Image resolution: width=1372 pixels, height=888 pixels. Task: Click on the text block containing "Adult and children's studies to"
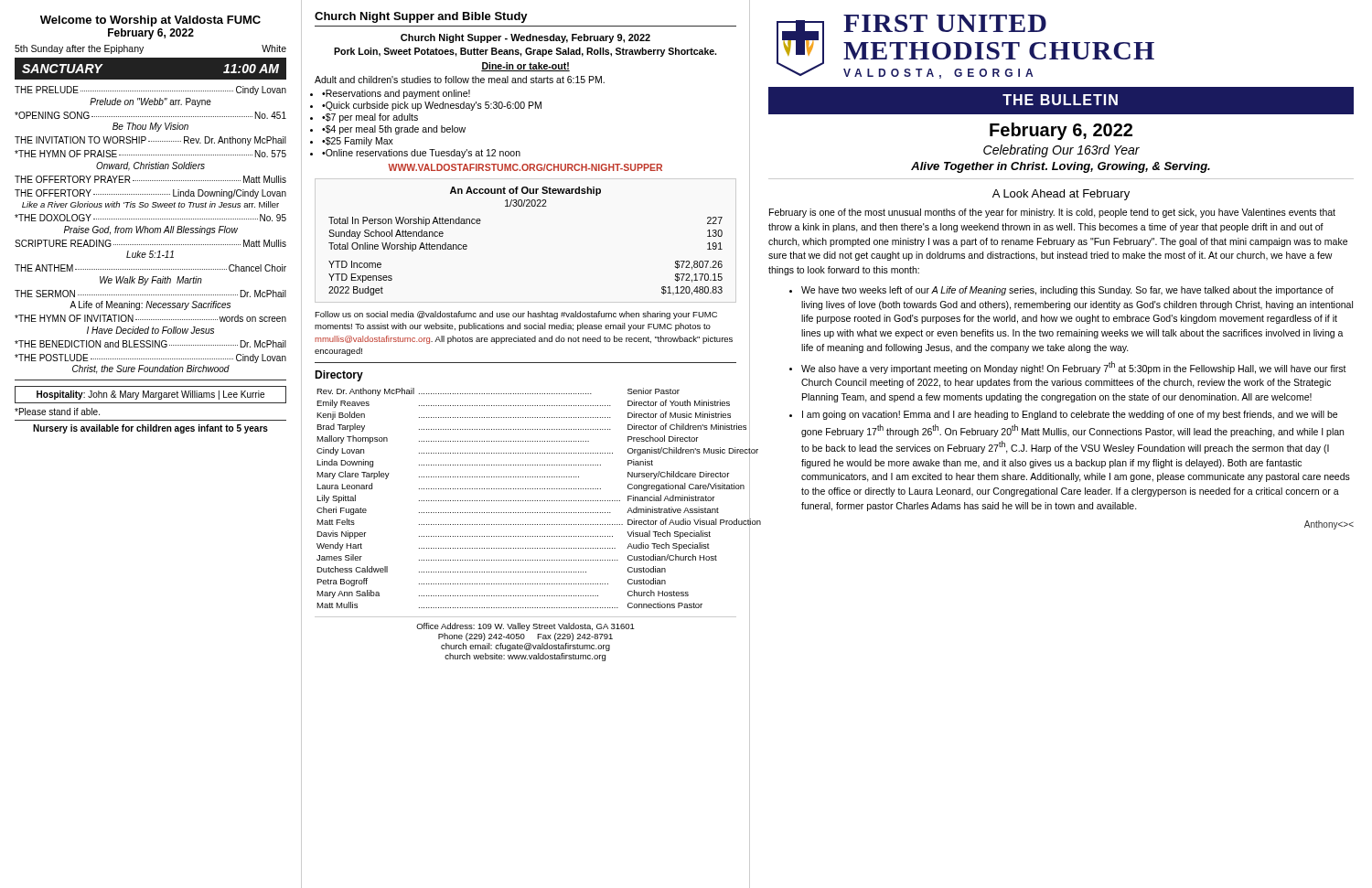(460, 80)
